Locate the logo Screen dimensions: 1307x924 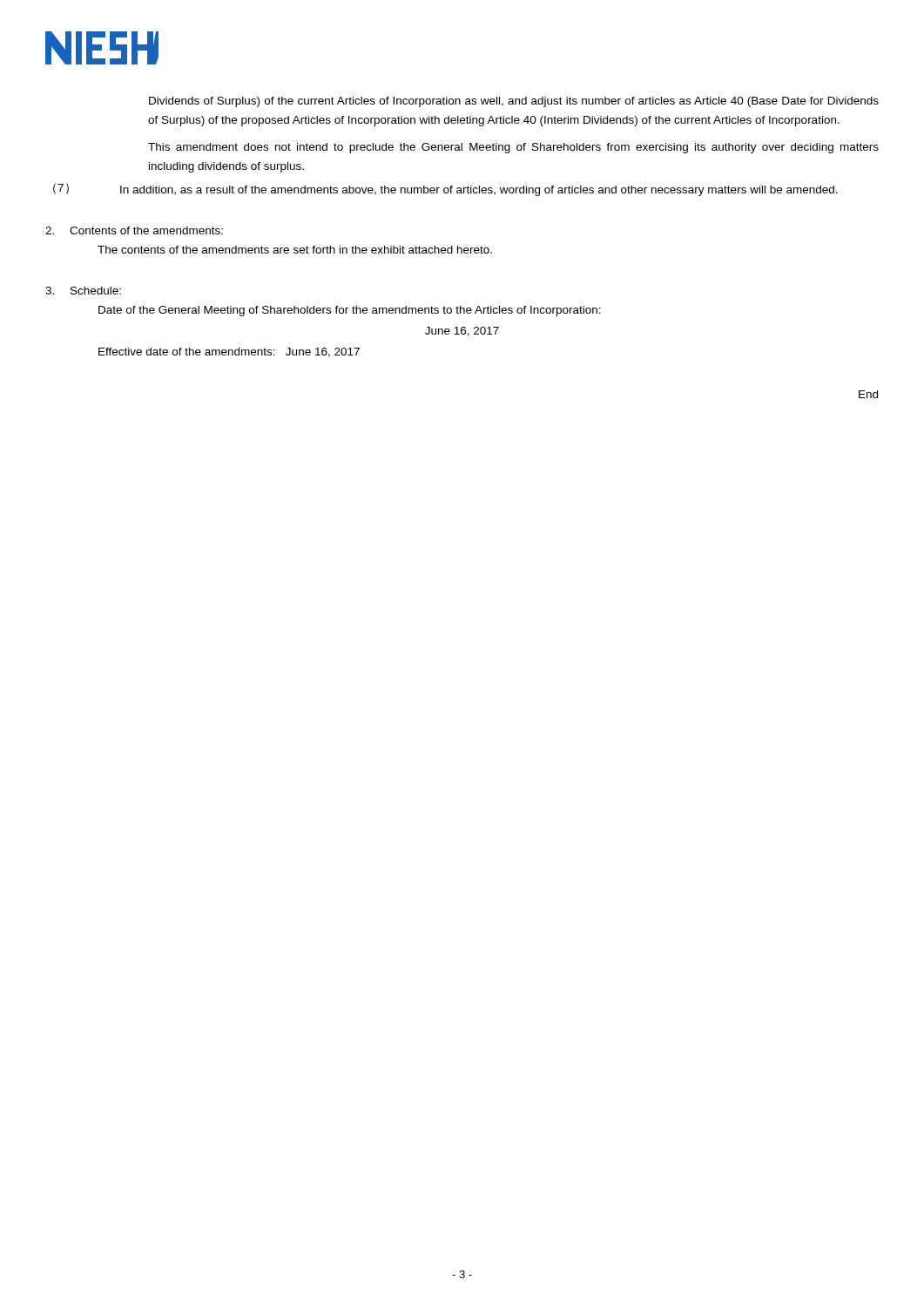coord(102,50)
